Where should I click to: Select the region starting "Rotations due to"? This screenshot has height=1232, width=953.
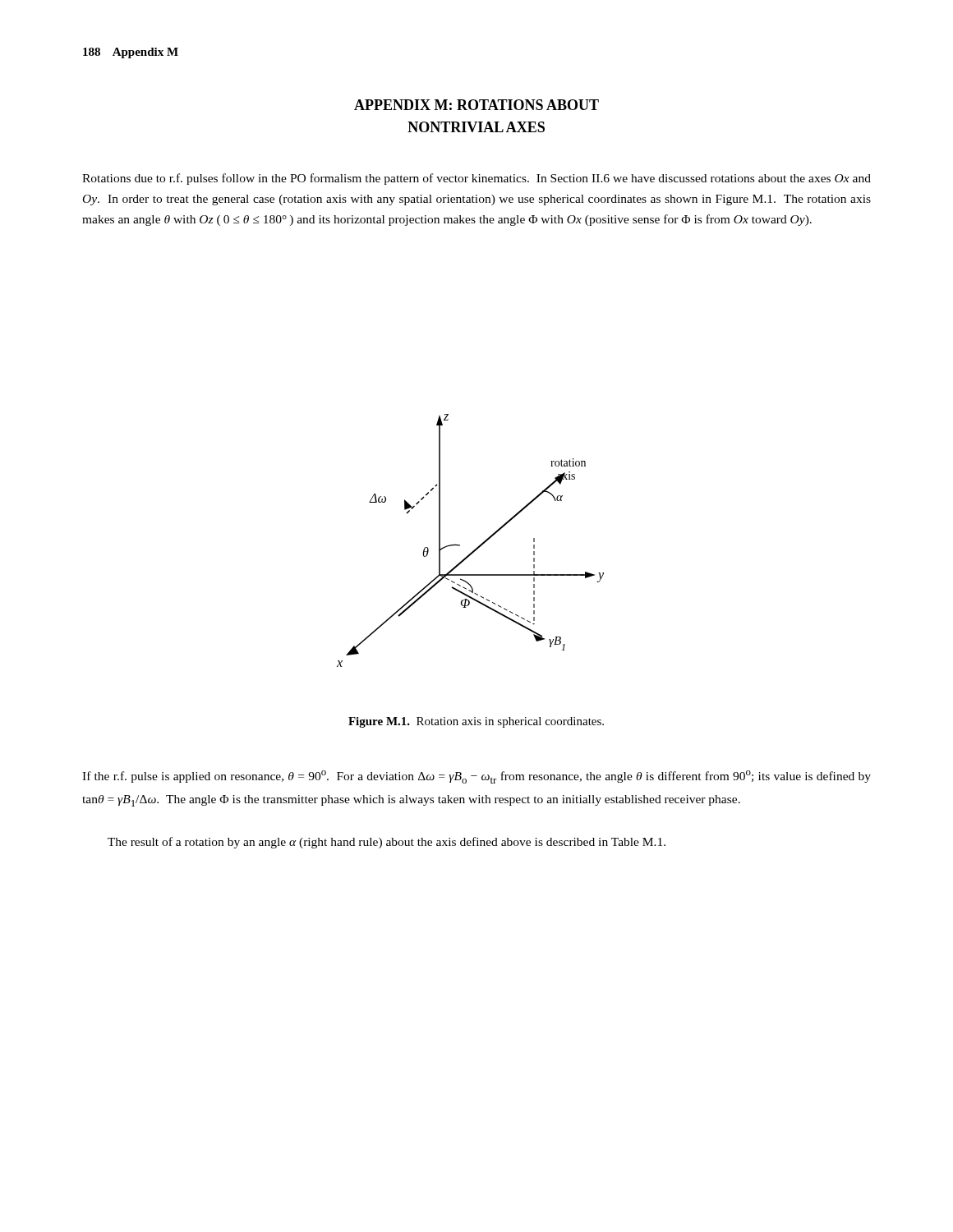[476, 198]
